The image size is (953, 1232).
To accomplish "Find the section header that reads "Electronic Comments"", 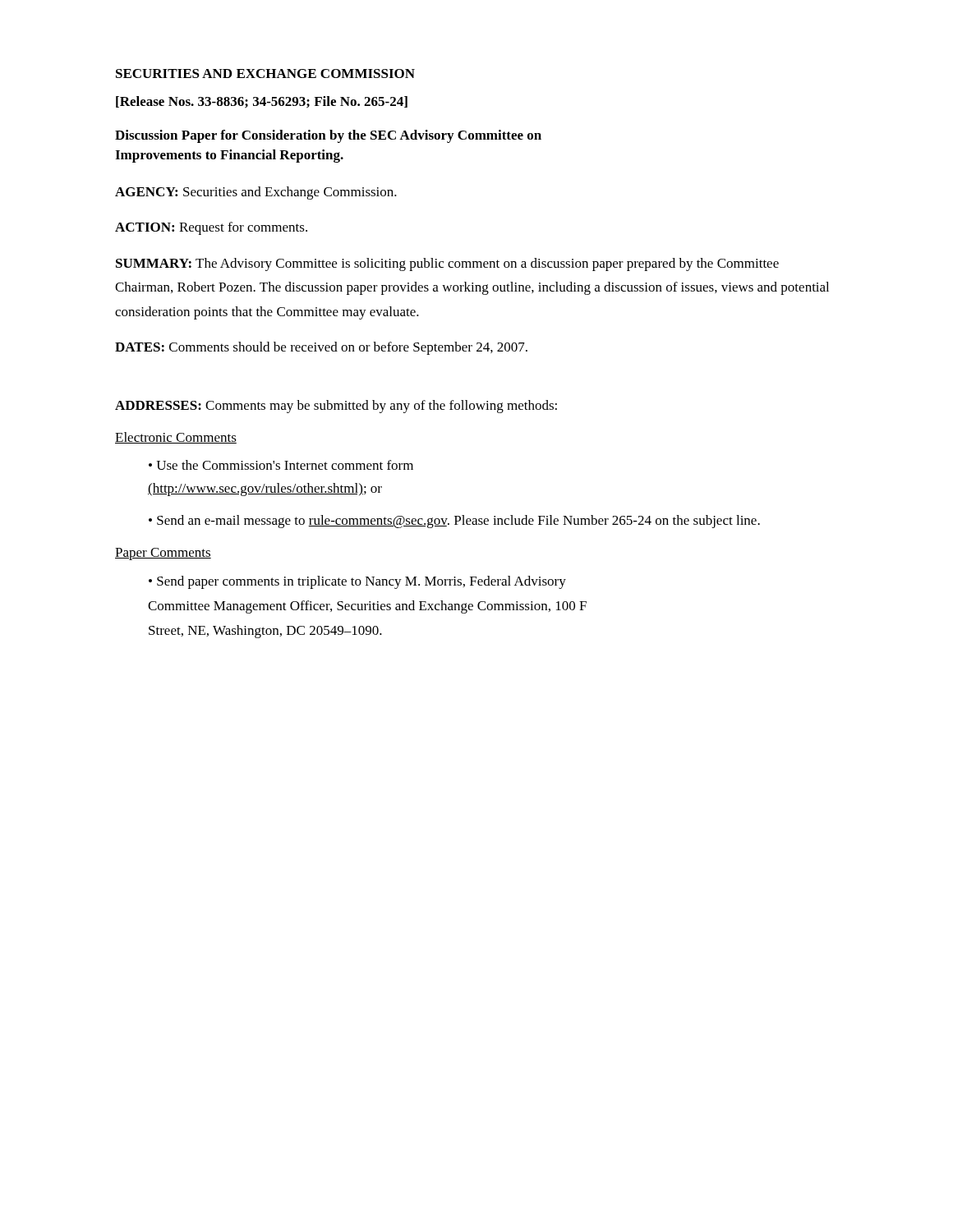I will [176, 437].
